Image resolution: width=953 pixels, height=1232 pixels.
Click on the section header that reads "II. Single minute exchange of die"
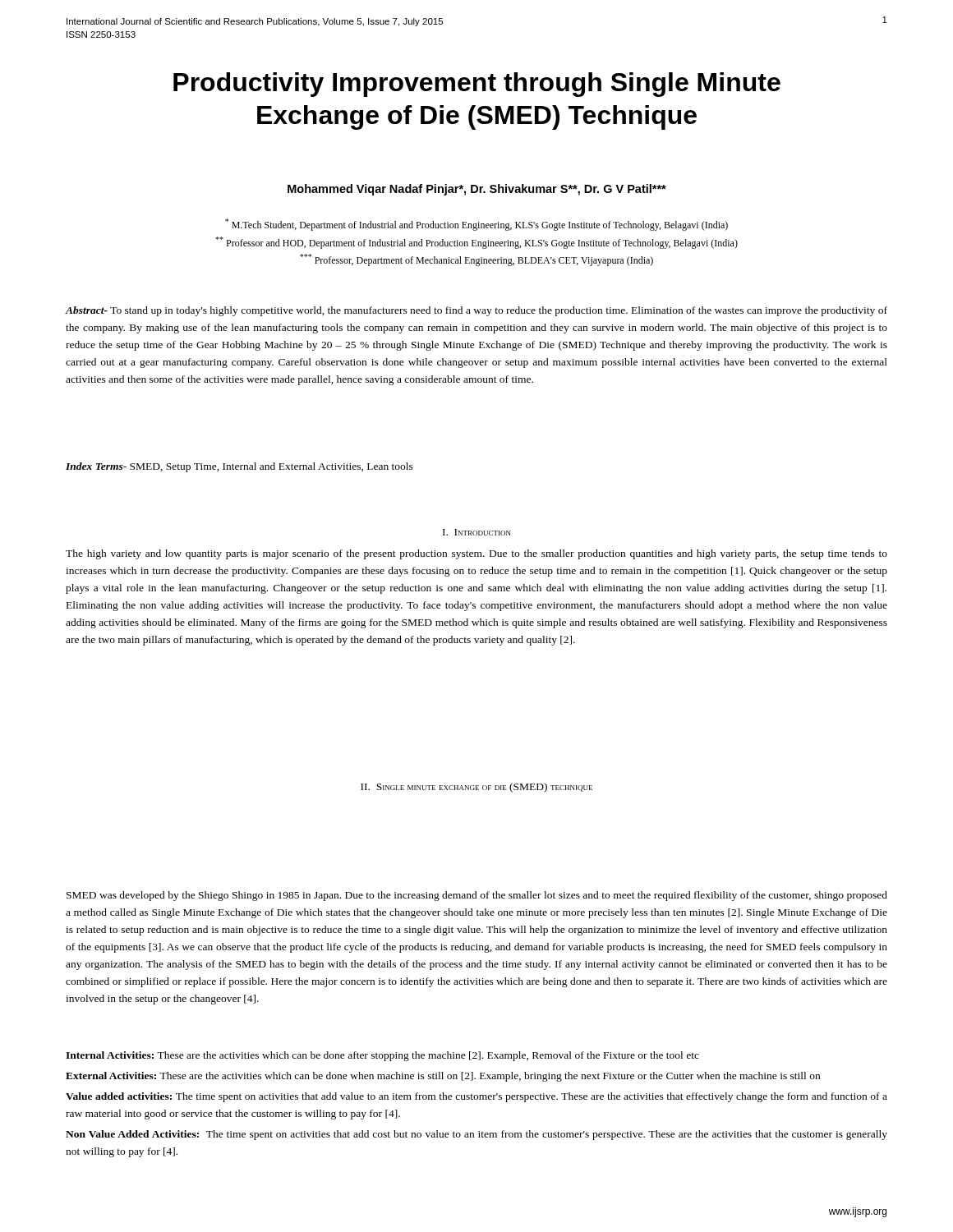tap(476, 787)
